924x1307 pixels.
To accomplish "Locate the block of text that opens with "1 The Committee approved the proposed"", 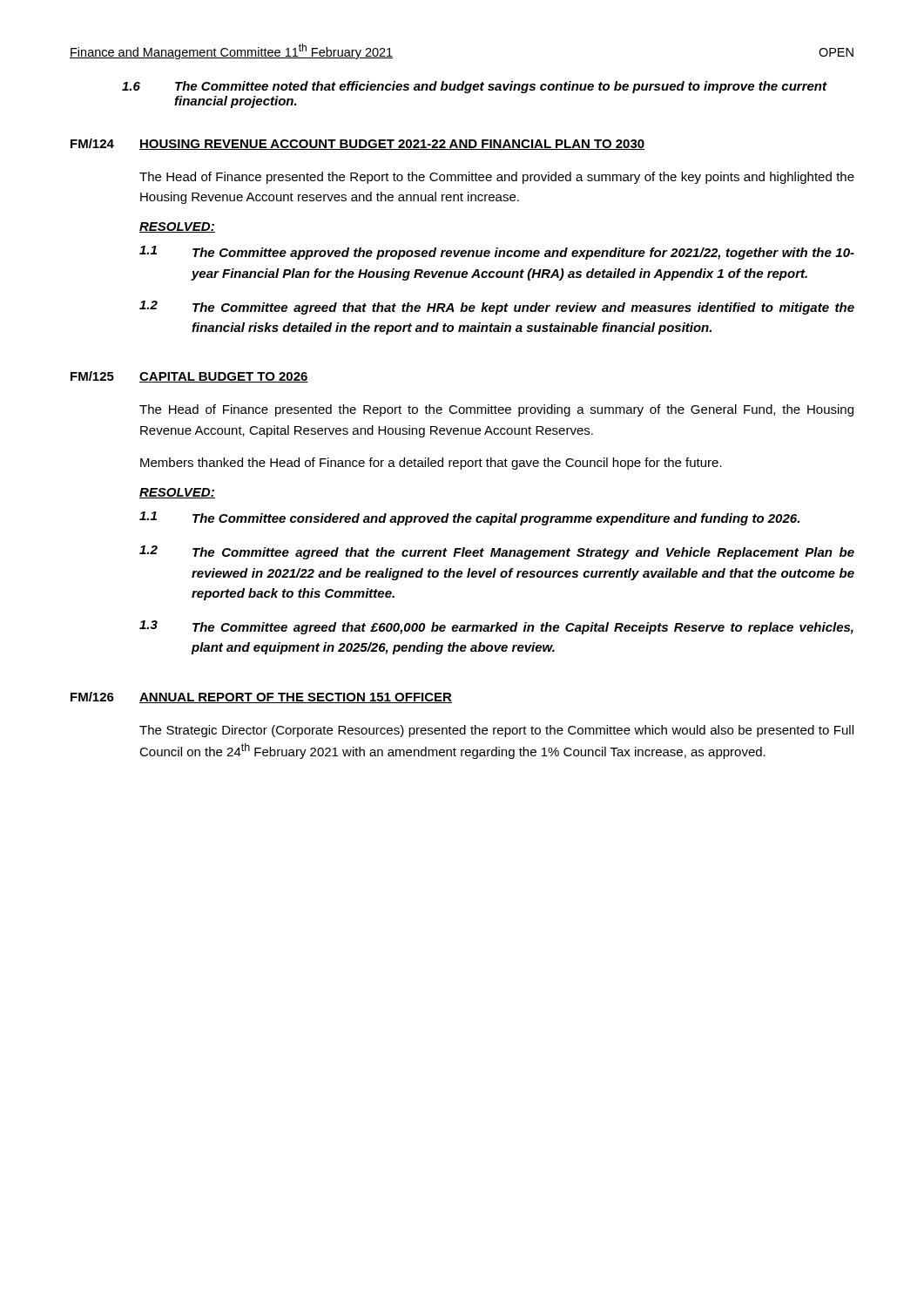I will coord(497,263).
